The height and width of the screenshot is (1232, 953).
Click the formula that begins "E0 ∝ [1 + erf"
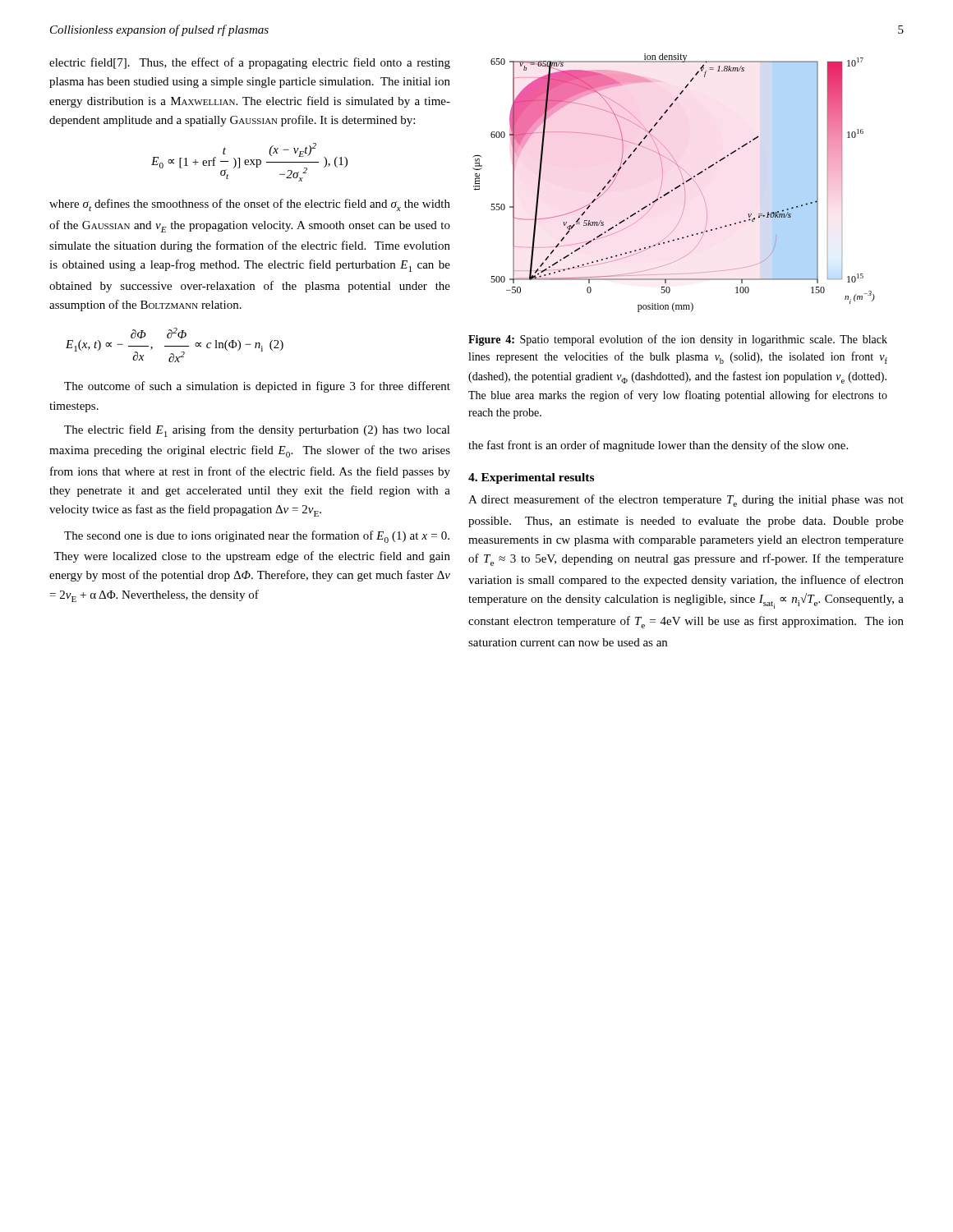click(x=250, y=162)
